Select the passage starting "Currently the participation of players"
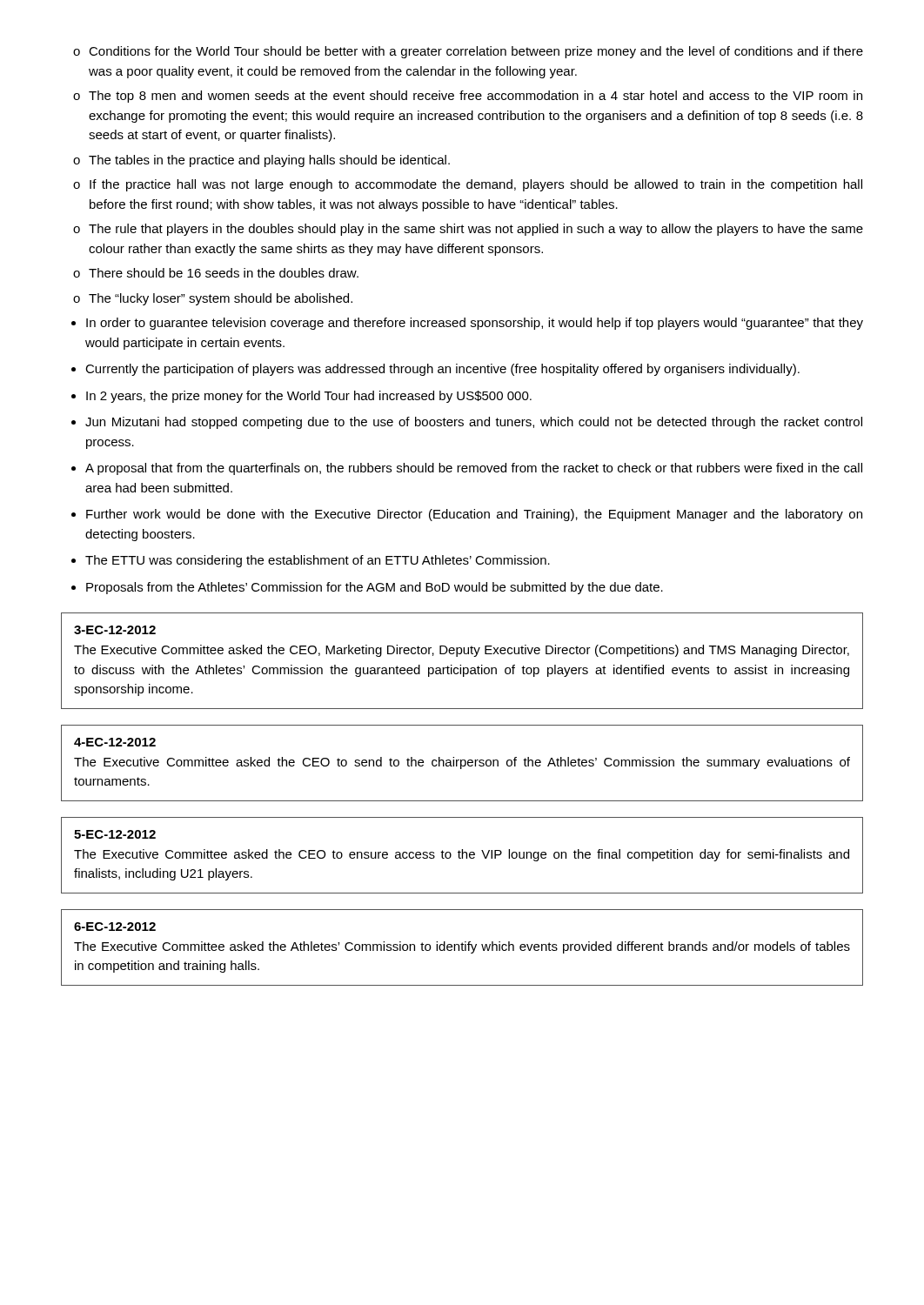 coord(443,368)
